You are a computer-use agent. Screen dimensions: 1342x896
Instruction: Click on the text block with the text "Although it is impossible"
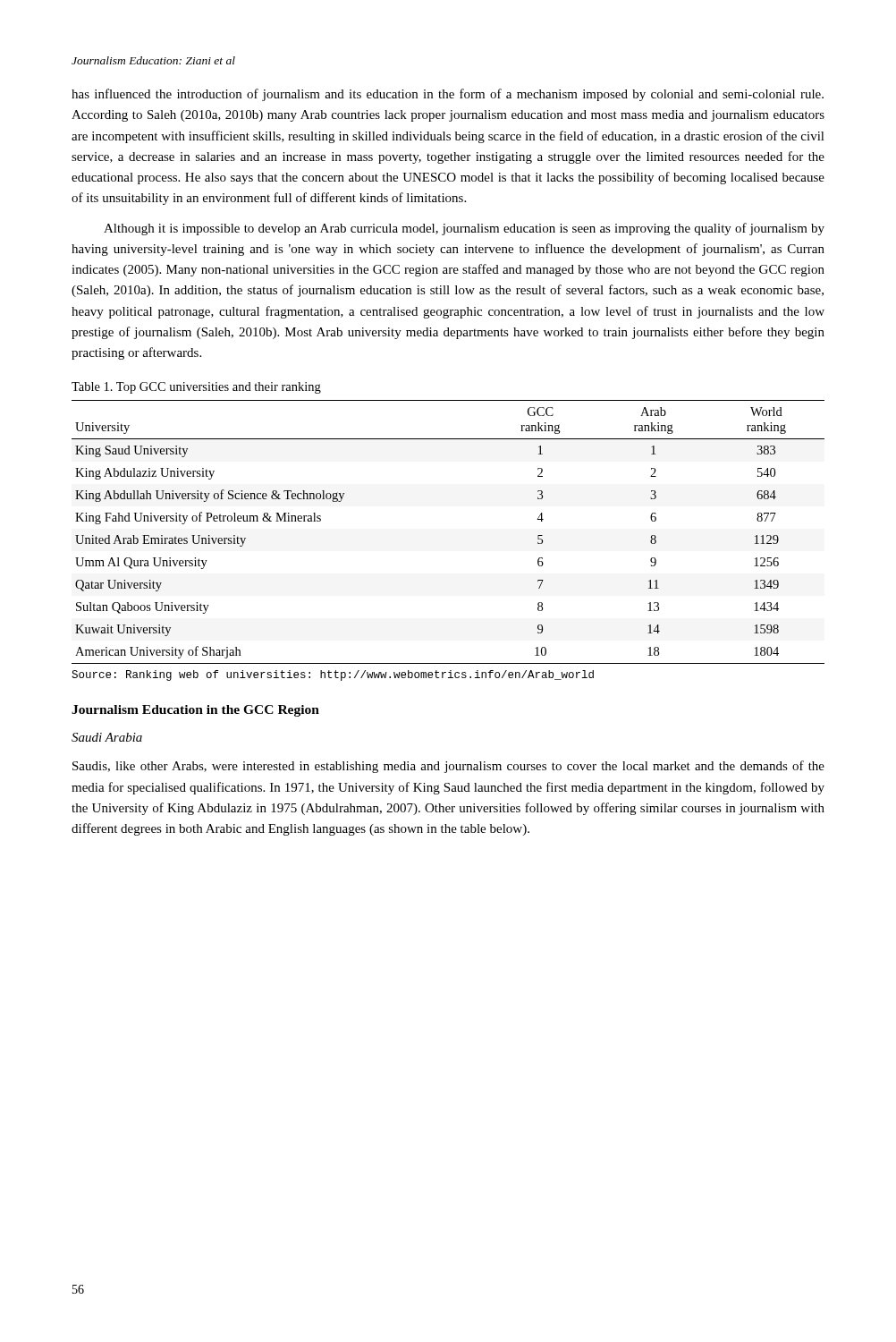(448, 291)
